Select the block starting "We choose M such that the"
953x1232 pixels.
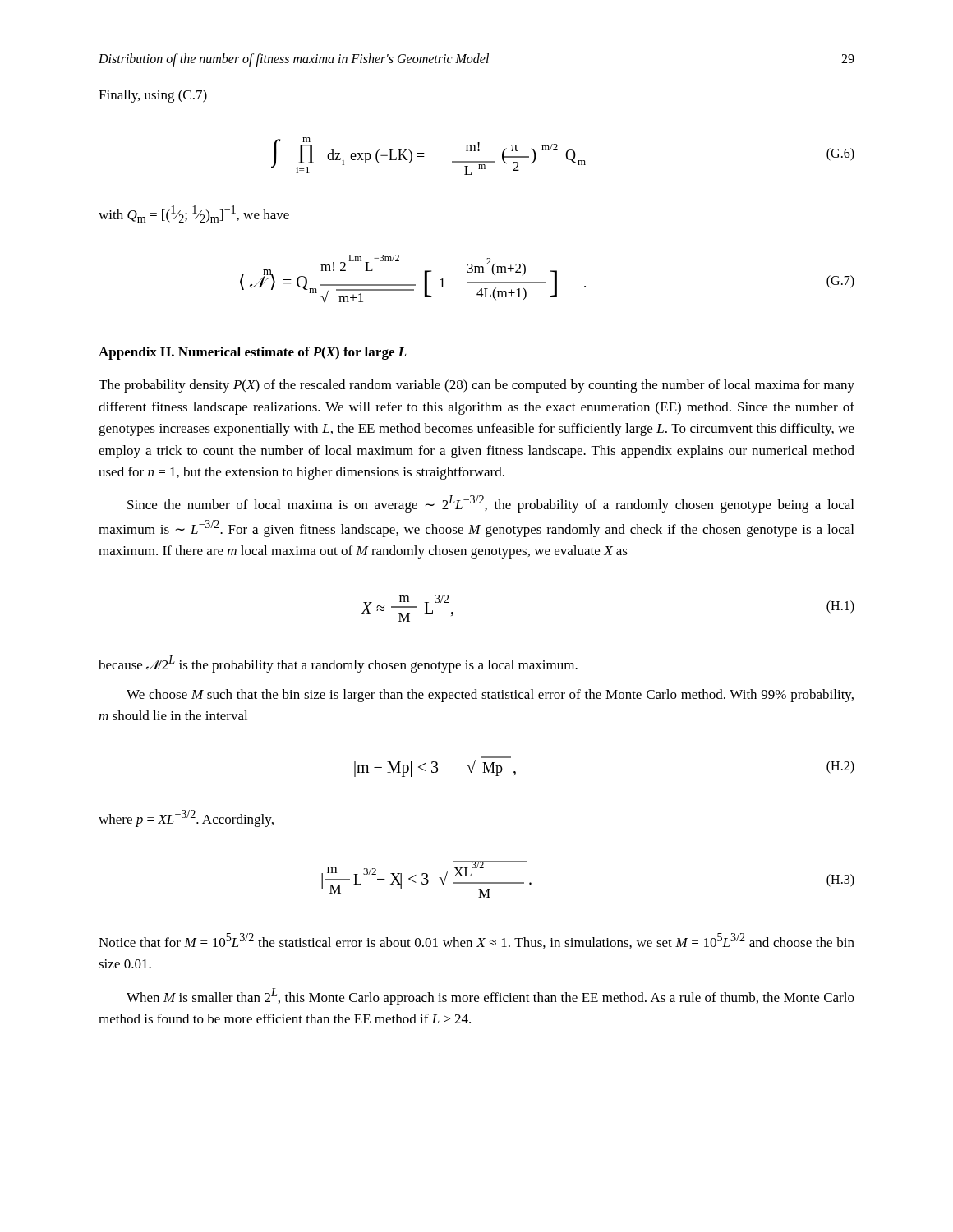pyautogui.click(x=476, y=705)
